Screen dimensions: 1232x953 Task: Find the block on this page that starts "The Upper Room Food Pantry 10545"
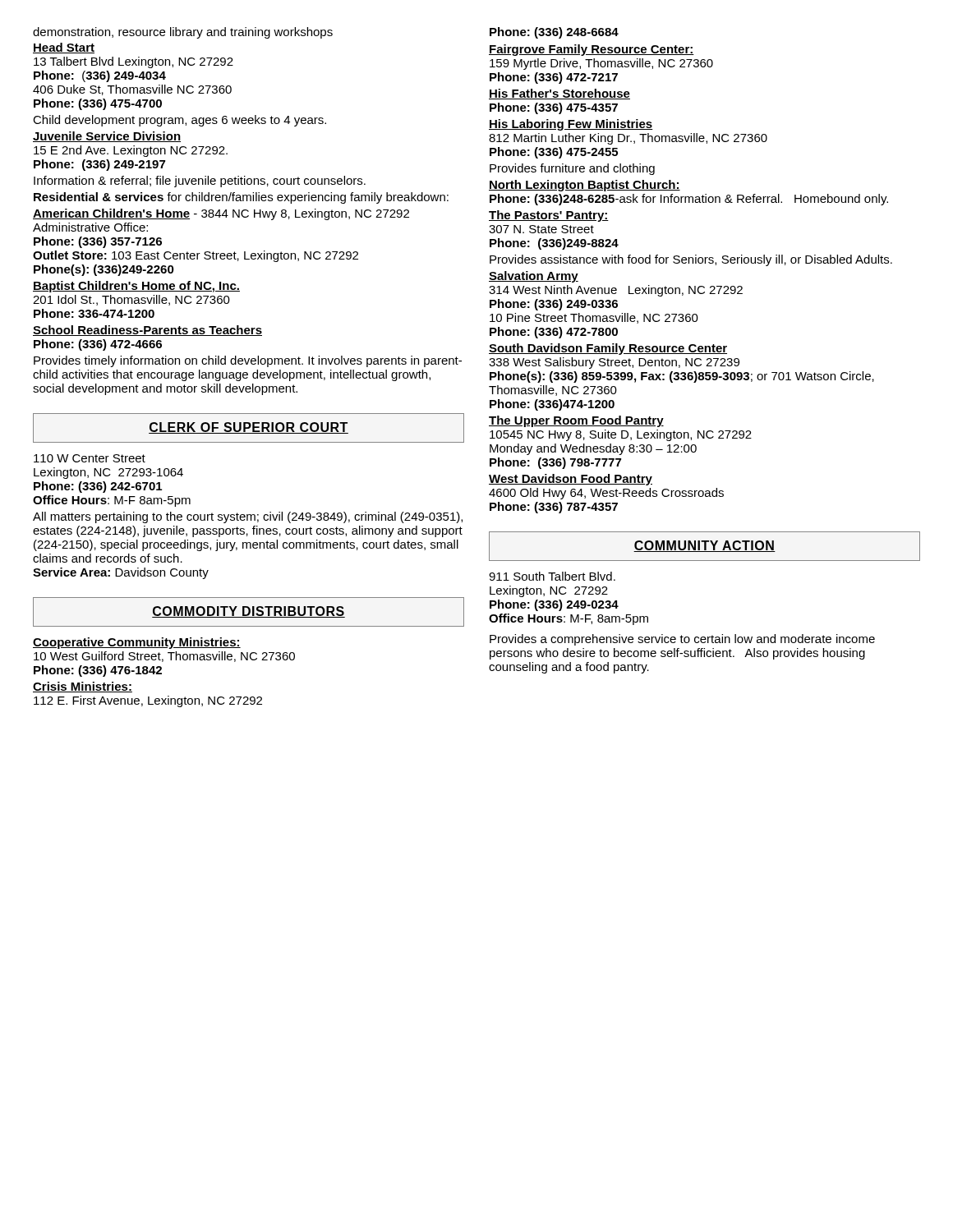point(620,441)
